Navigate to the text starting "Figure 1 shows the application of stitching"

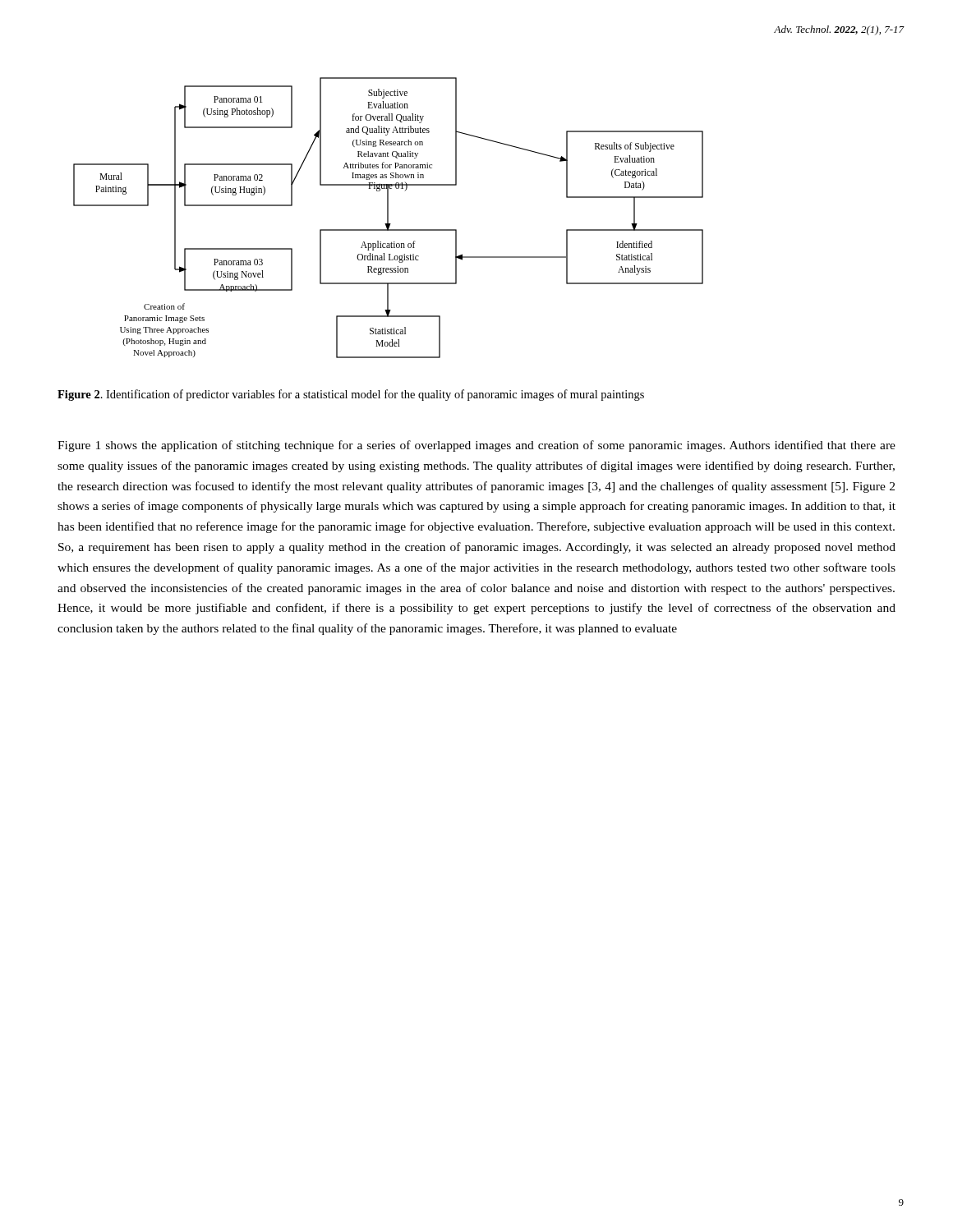pos(476,537)
